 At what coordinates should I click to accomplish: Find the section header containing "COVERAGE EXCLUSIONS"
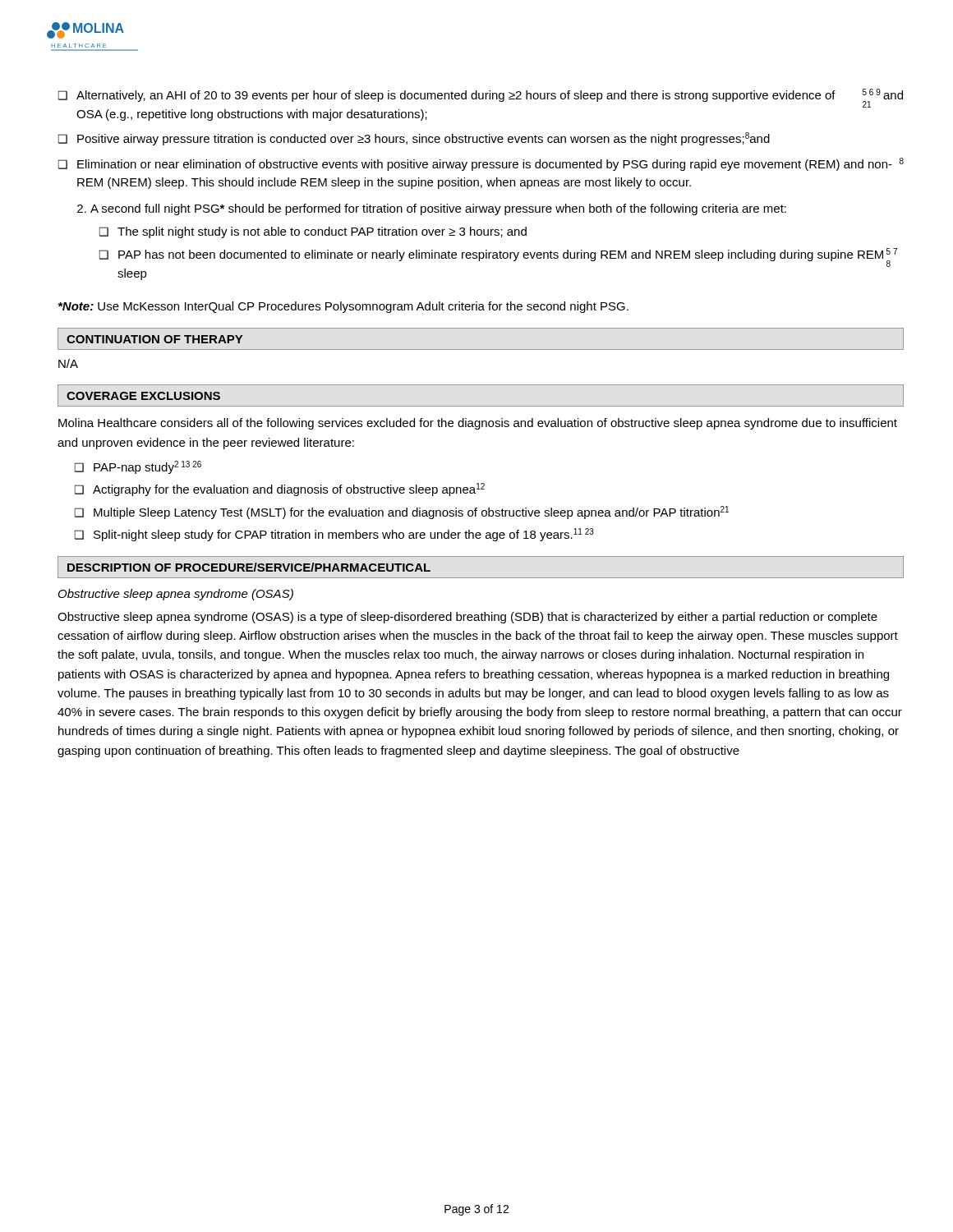point(144,396)
